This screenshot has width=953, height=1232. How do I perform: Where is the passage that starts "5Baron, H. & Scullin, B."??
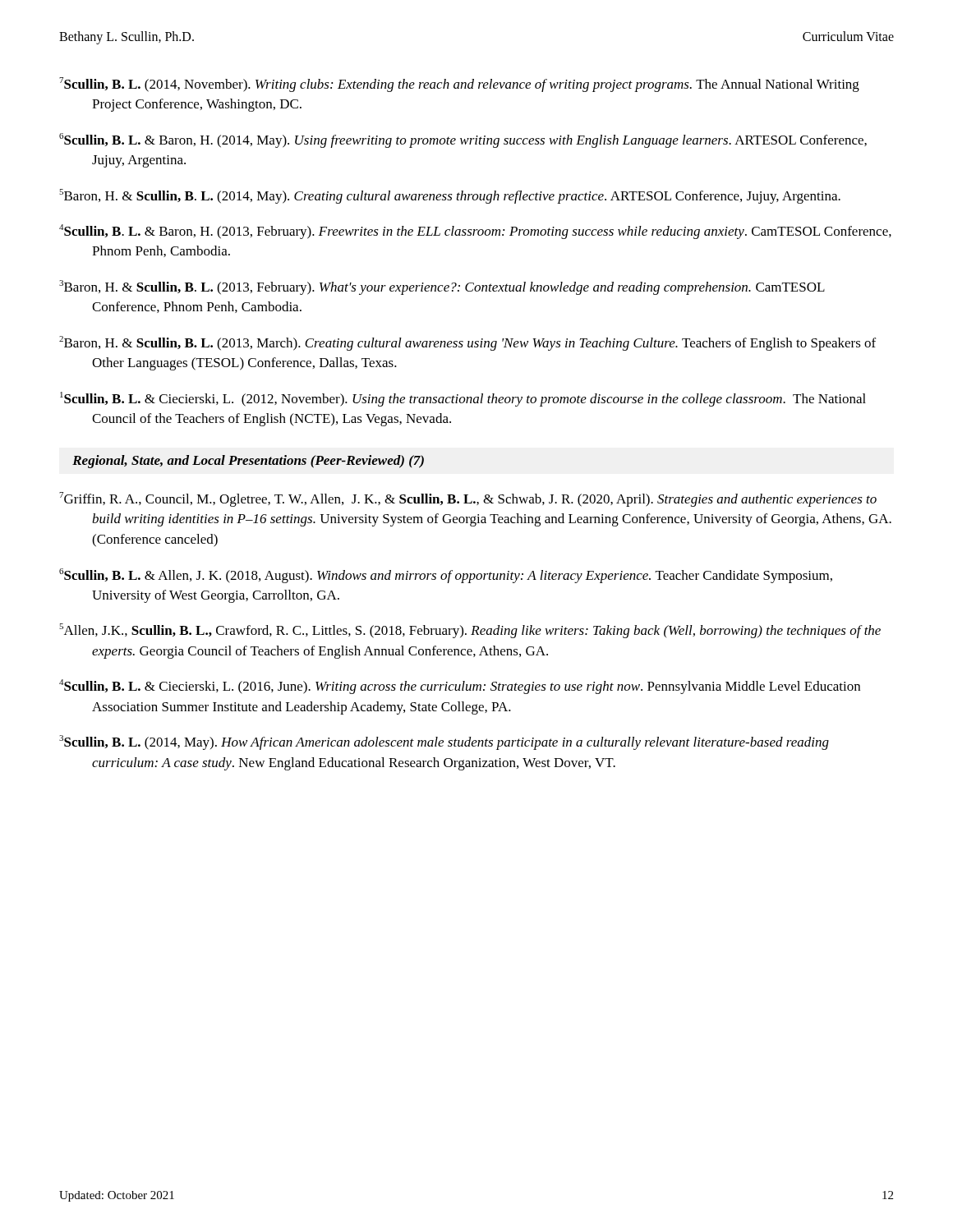coord(450,195)
